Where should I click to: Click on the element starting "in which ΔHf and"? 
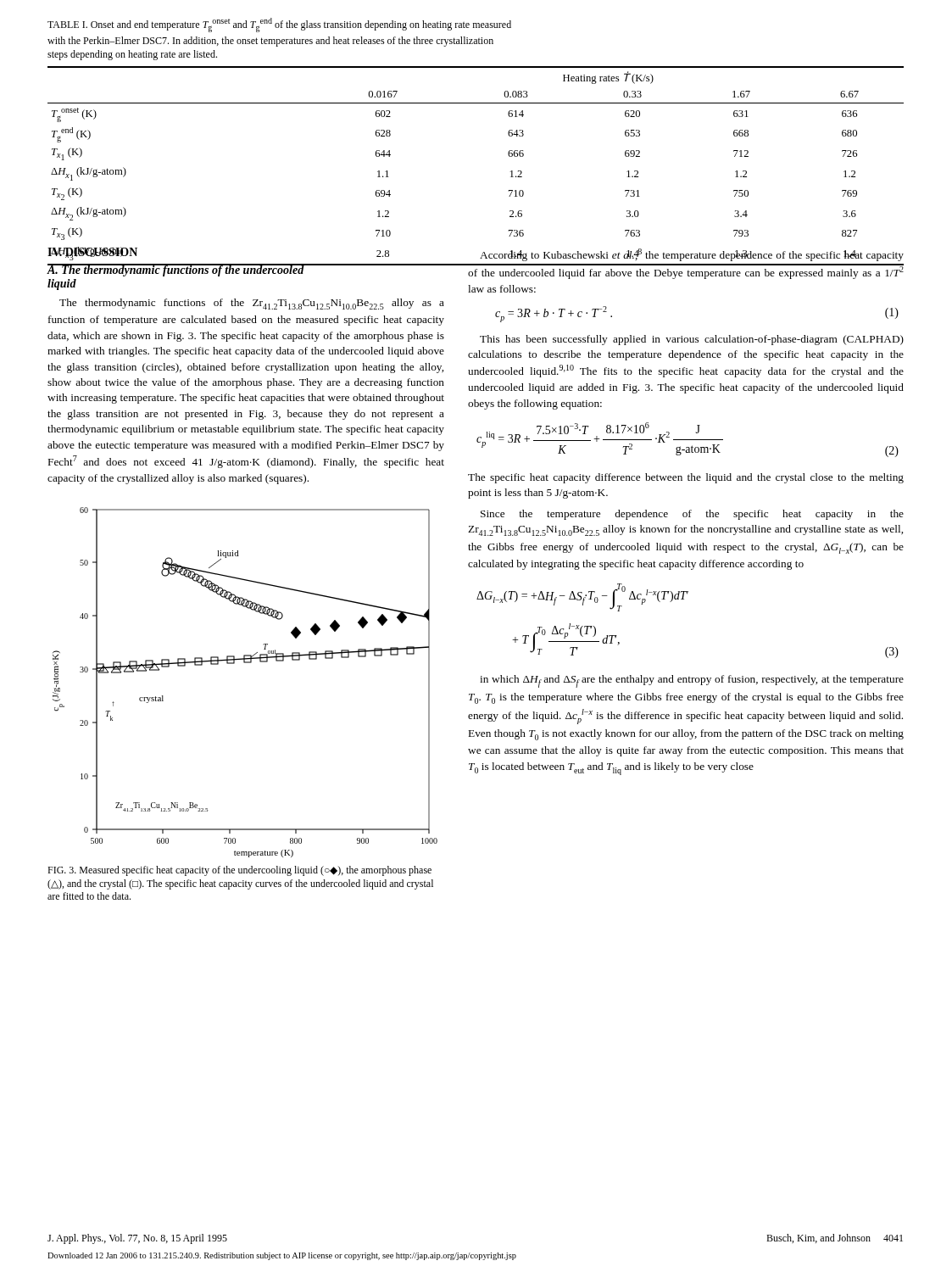click(x=686, y=724)
